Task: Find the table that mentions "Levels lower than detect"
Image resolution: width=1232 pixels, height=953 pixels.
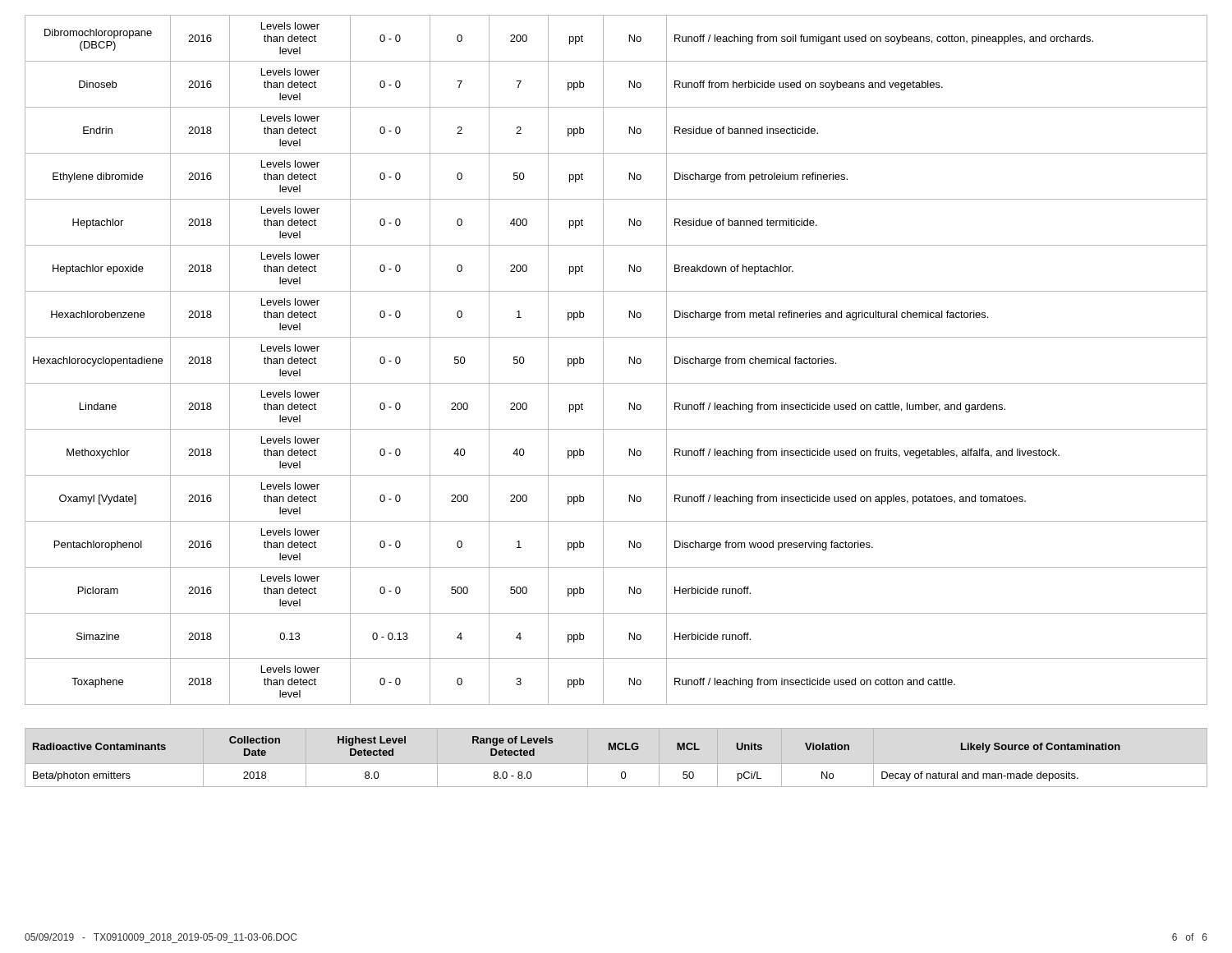Action: pyautogui.click(x=616, y=360)
